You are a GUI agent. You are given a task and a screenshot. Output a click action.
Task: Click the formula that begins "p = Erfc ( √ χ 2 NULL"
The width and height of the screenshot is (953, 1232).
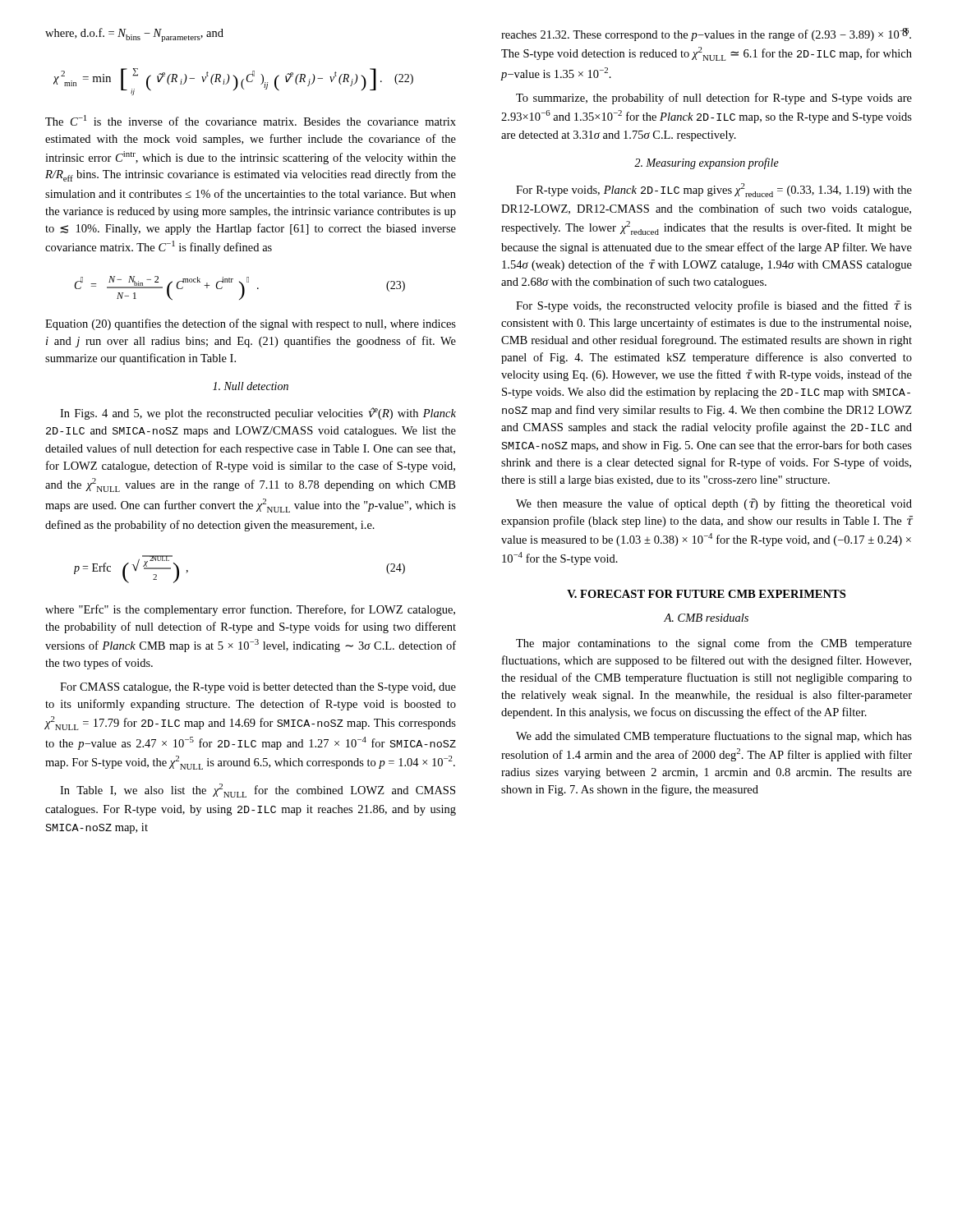coord(135,569)
